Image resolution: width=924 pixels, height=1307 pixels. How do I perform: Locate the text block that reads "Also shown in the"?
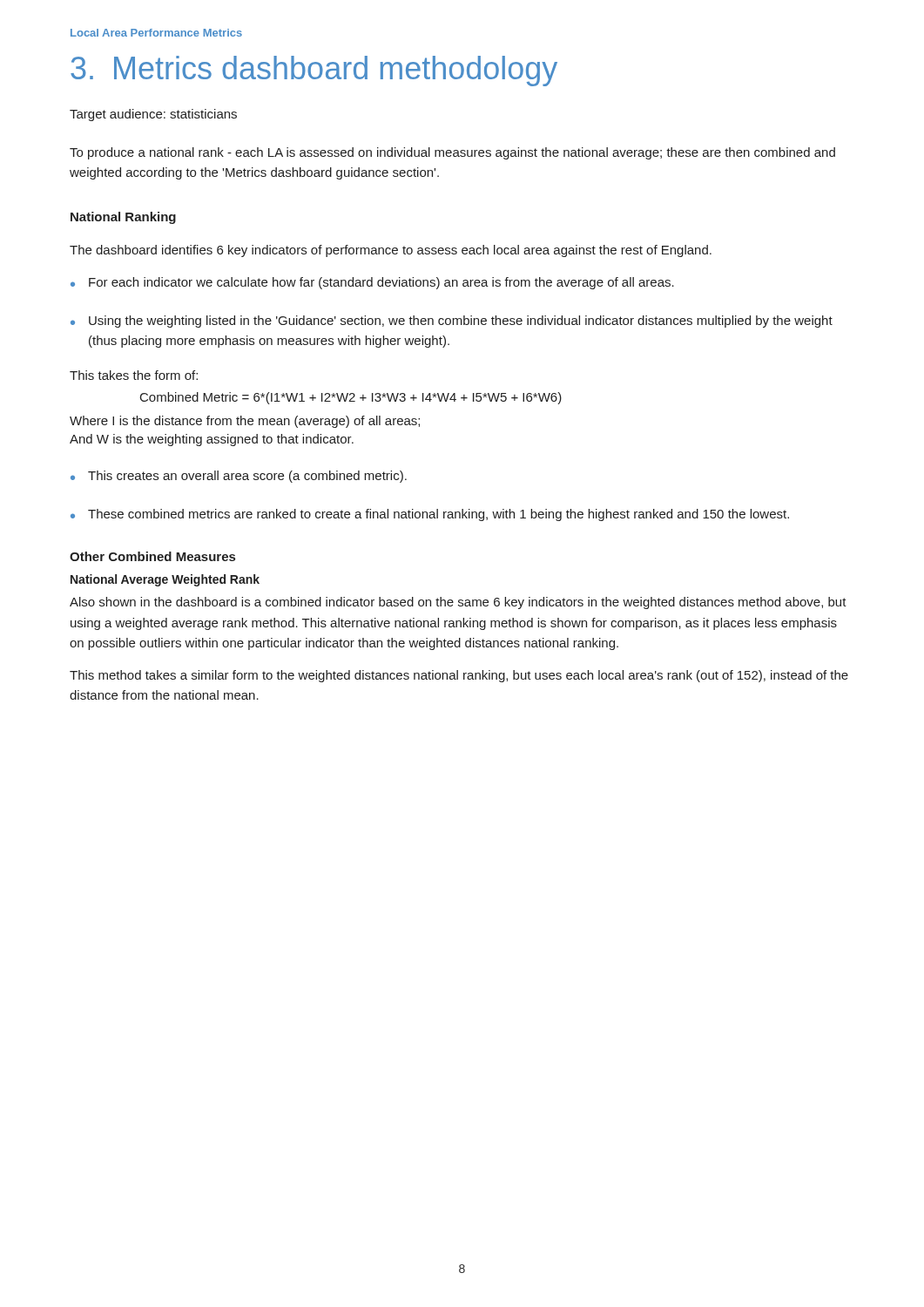click(458, 622)
